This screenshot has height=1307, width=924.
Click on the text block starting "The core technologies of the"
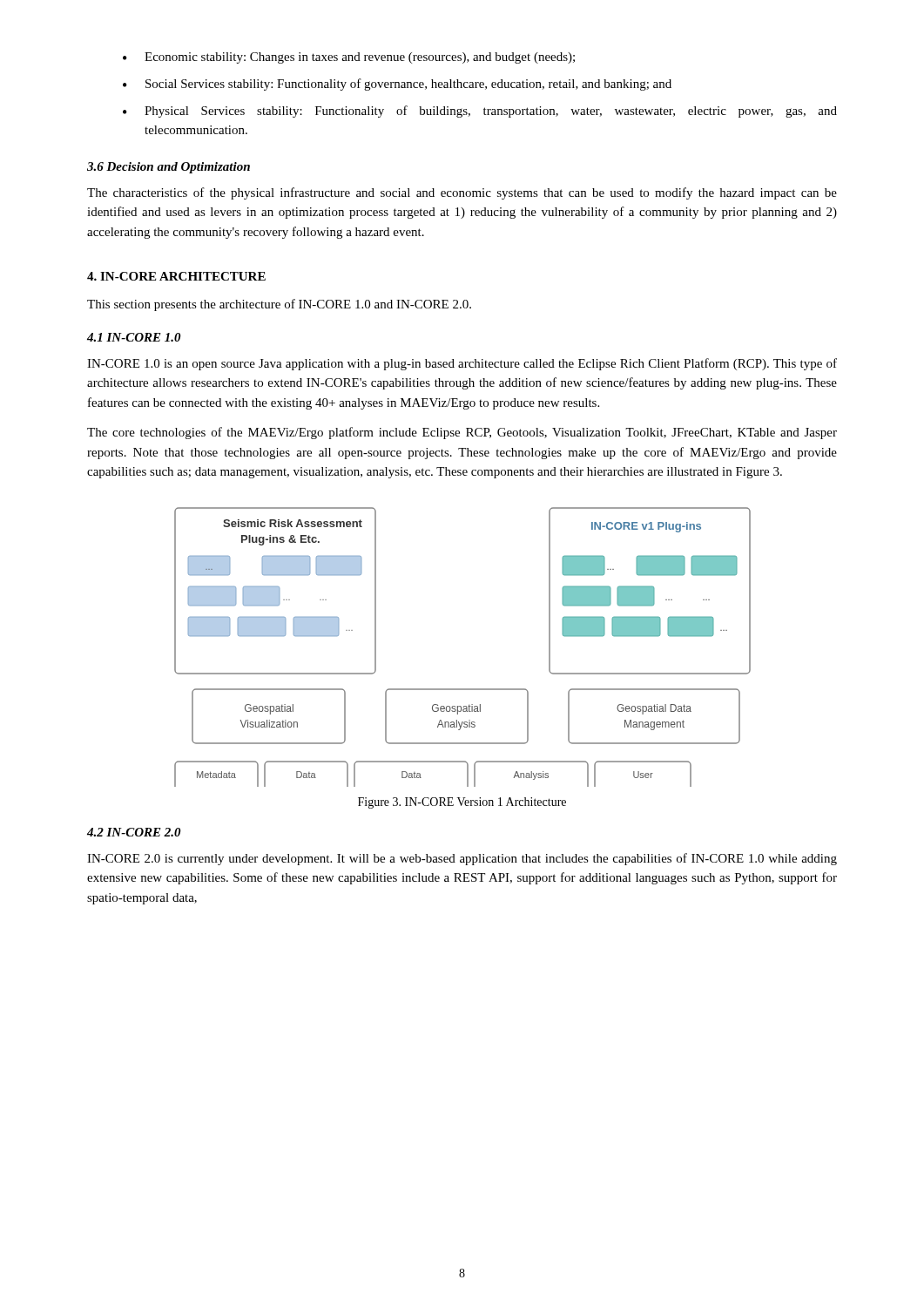click(x=462, y=452)
